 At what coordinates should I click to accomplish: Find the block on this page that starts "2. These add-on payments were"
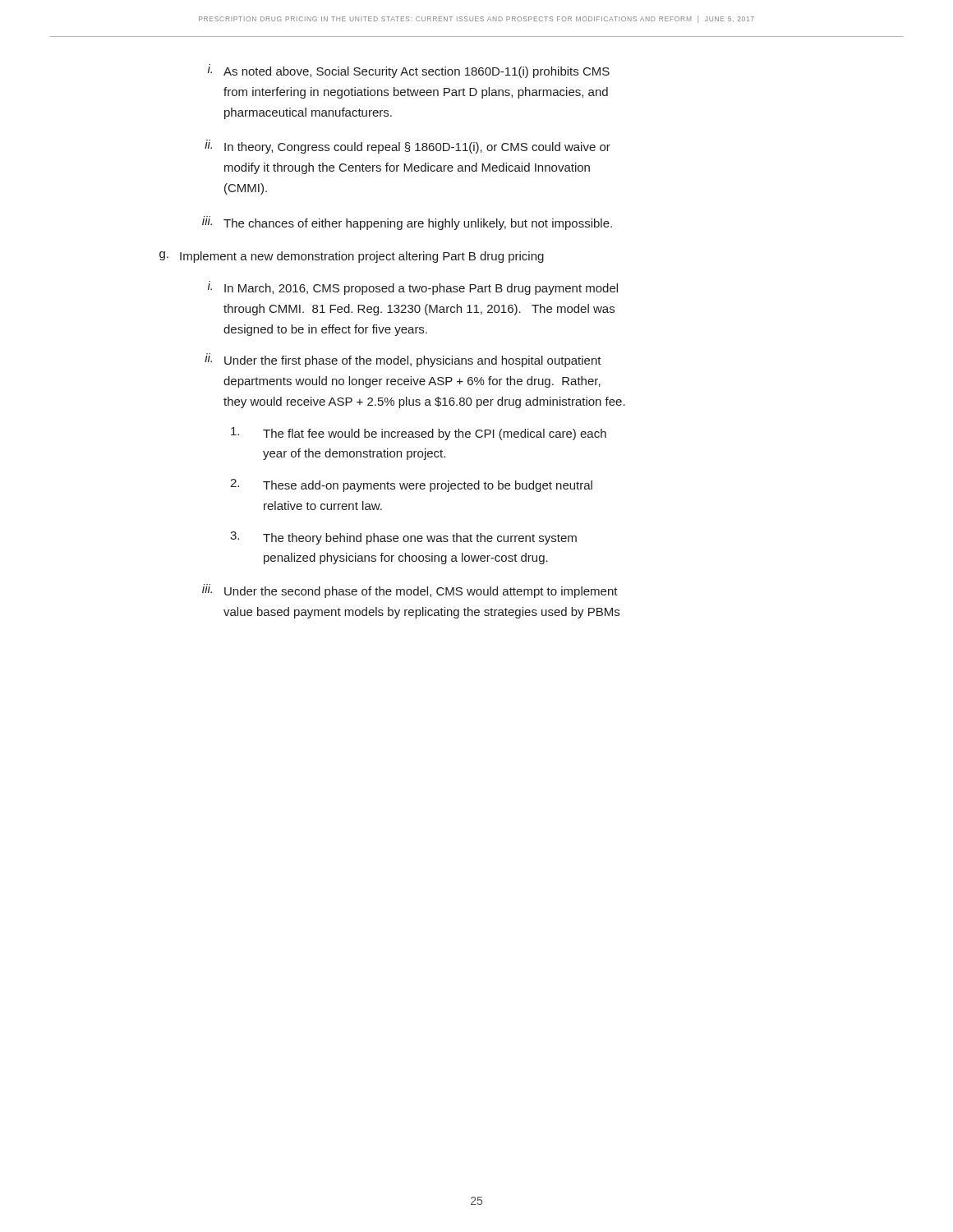point(550,496)
